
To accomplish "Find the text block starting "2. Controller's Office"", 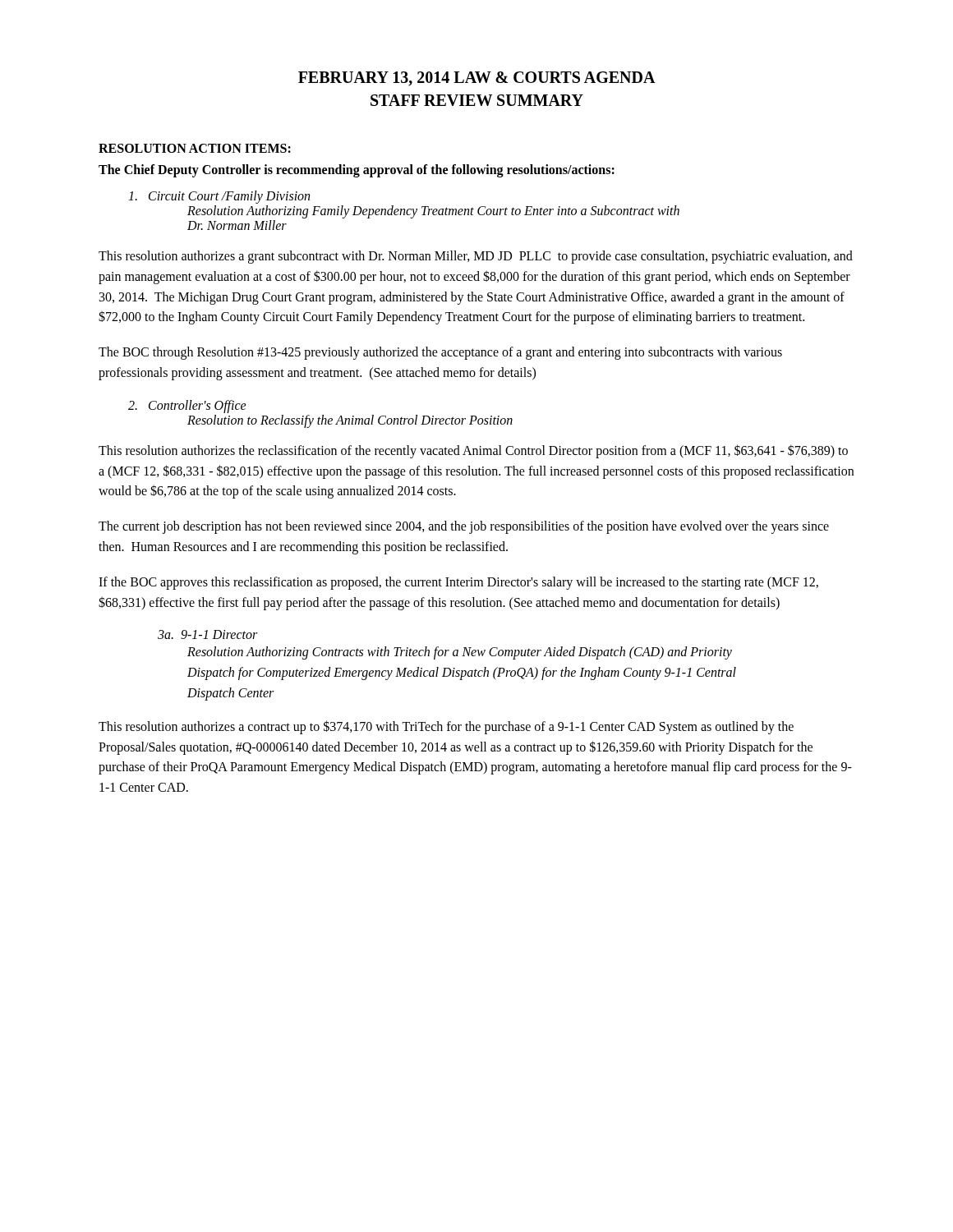I will click(491, 413).
